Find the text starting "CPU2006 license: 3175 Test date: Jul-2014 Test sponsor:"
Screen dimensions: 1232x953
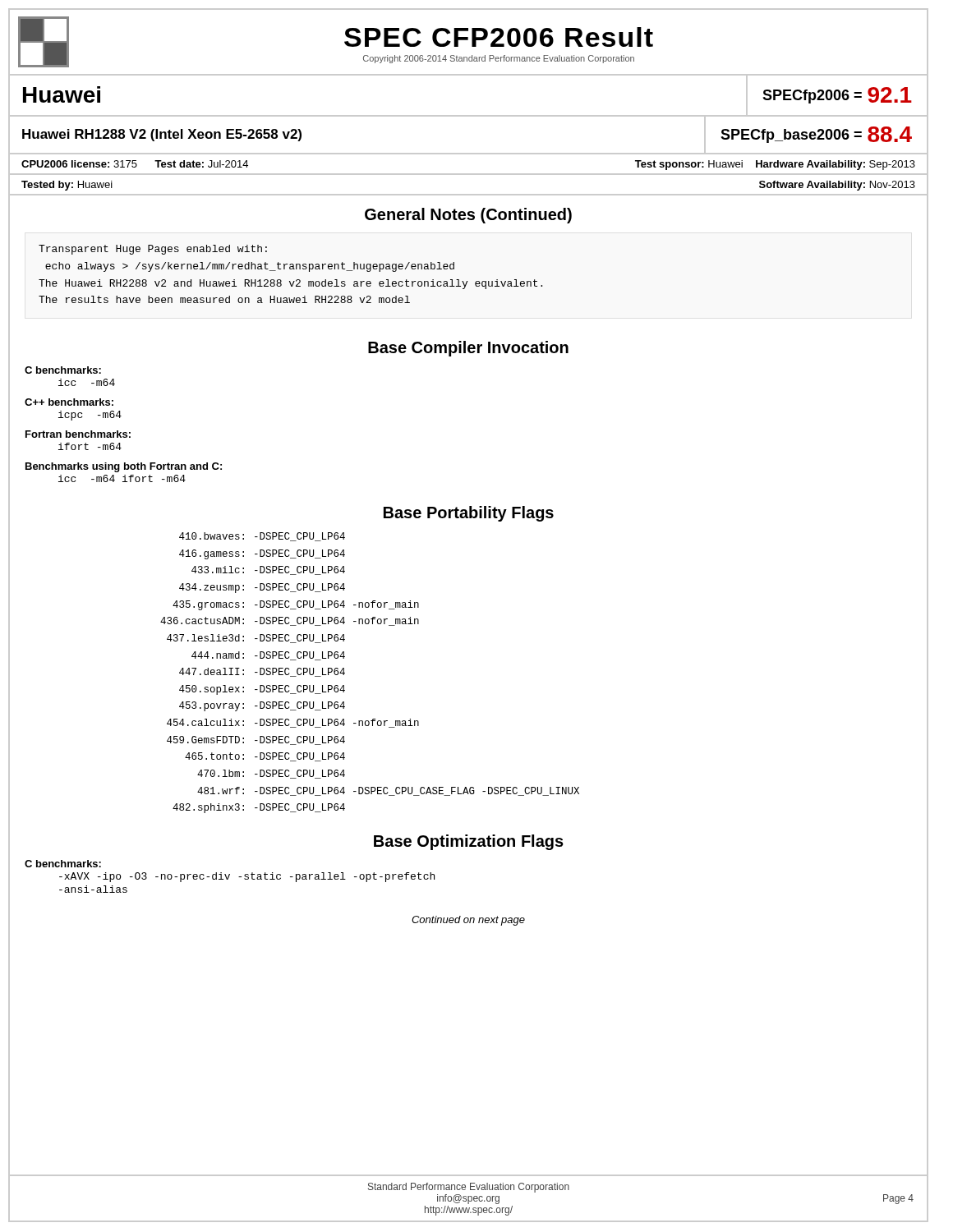[468, 164]
